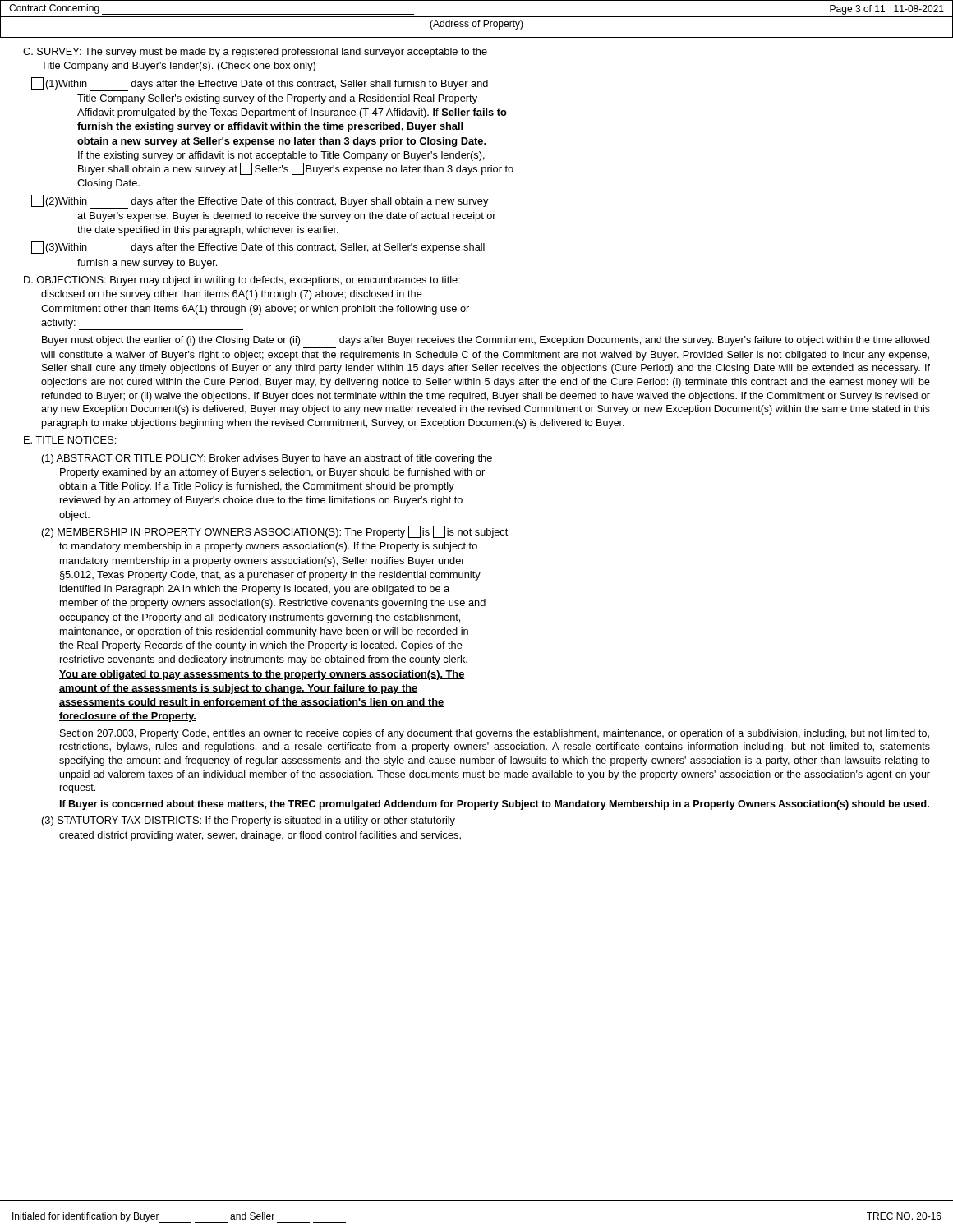Navigate to the text block starting "(3) STATUTORY TAX DISTRICTS: If the Property"

pos(249,821)
